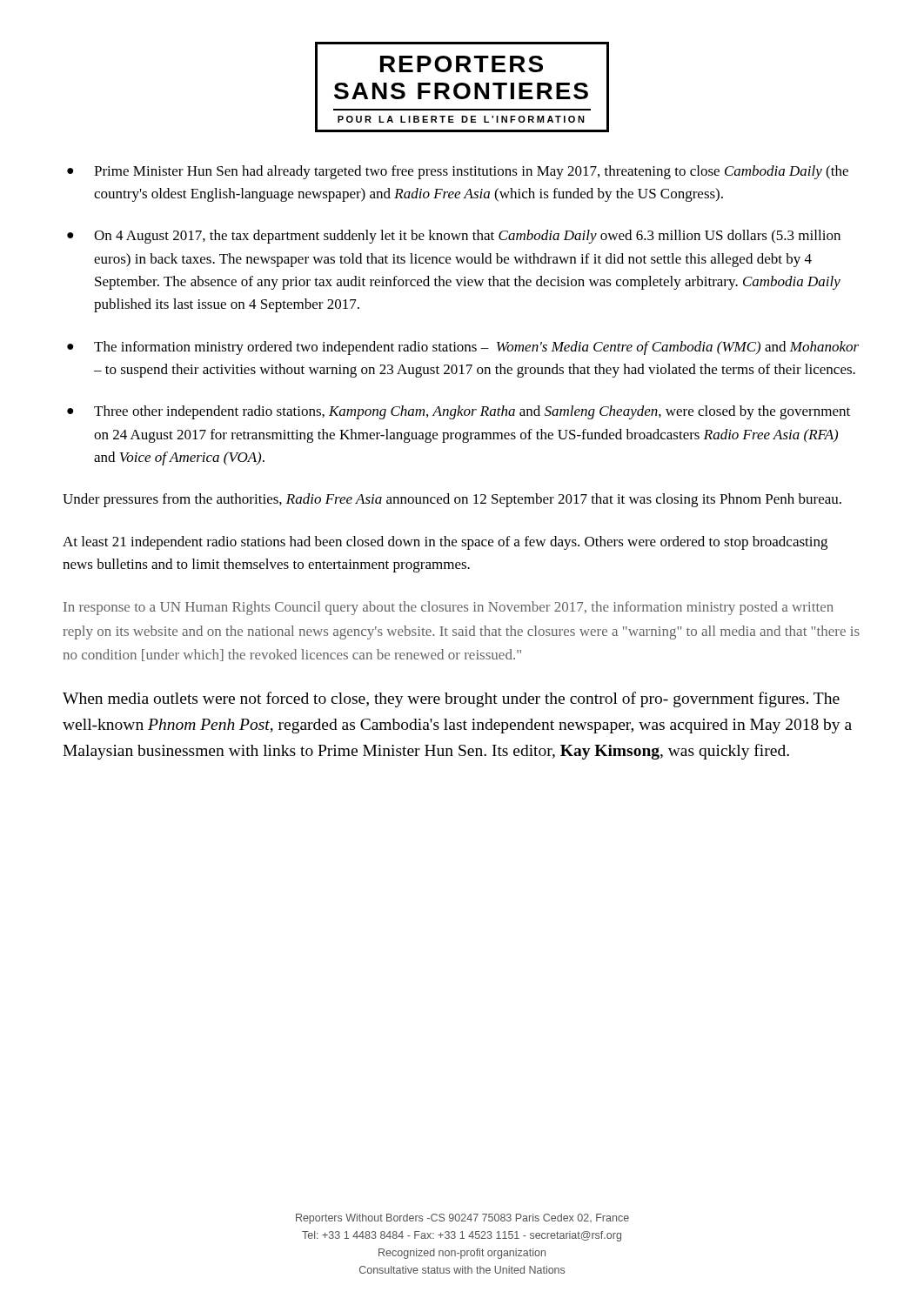The image size is (924, 1305).
Task: Locate the text starting "Three other independent radio"
Action: click(x=472, y=434)
